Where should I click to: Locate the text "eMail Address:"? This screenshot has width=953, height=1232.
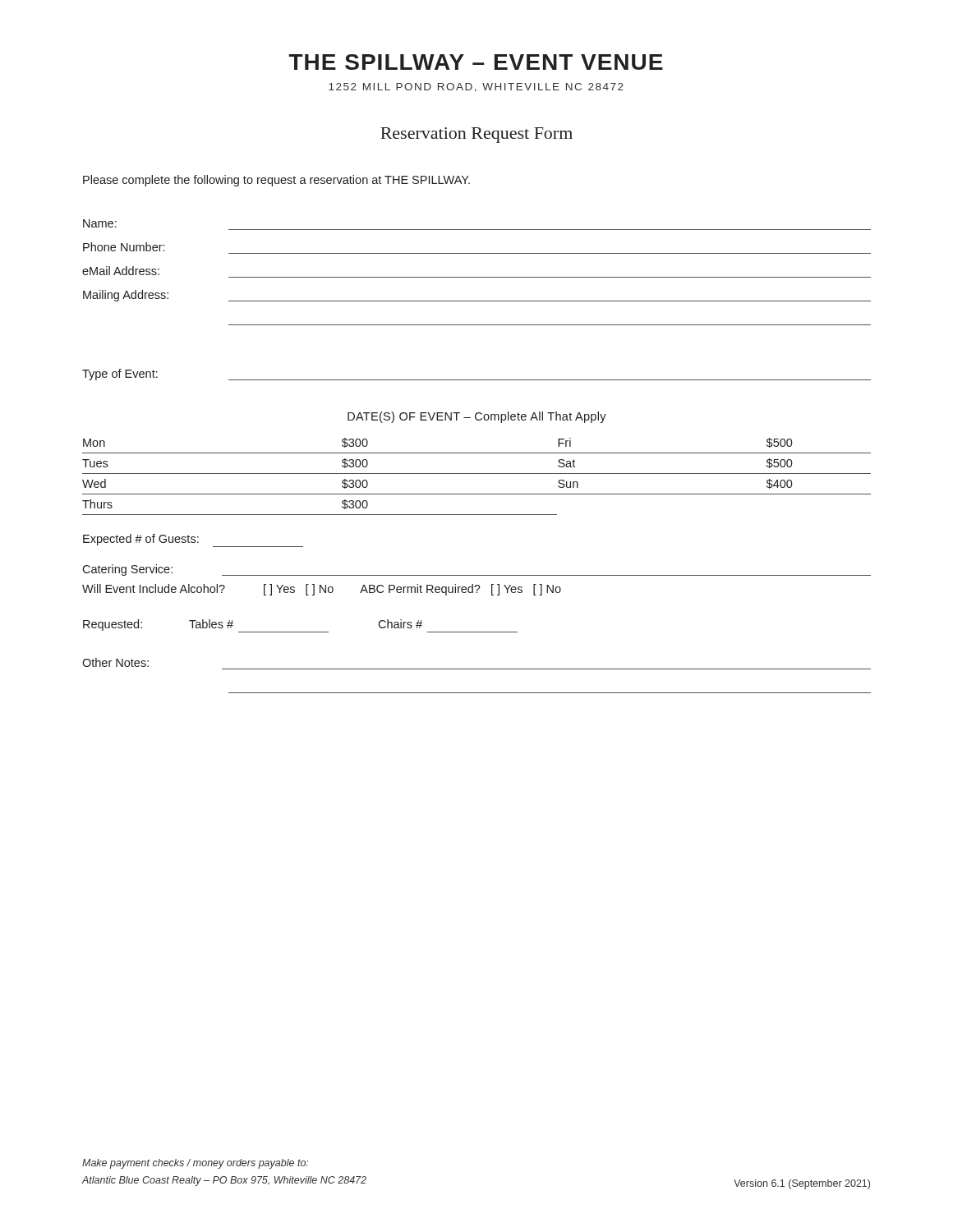(476, 269)
